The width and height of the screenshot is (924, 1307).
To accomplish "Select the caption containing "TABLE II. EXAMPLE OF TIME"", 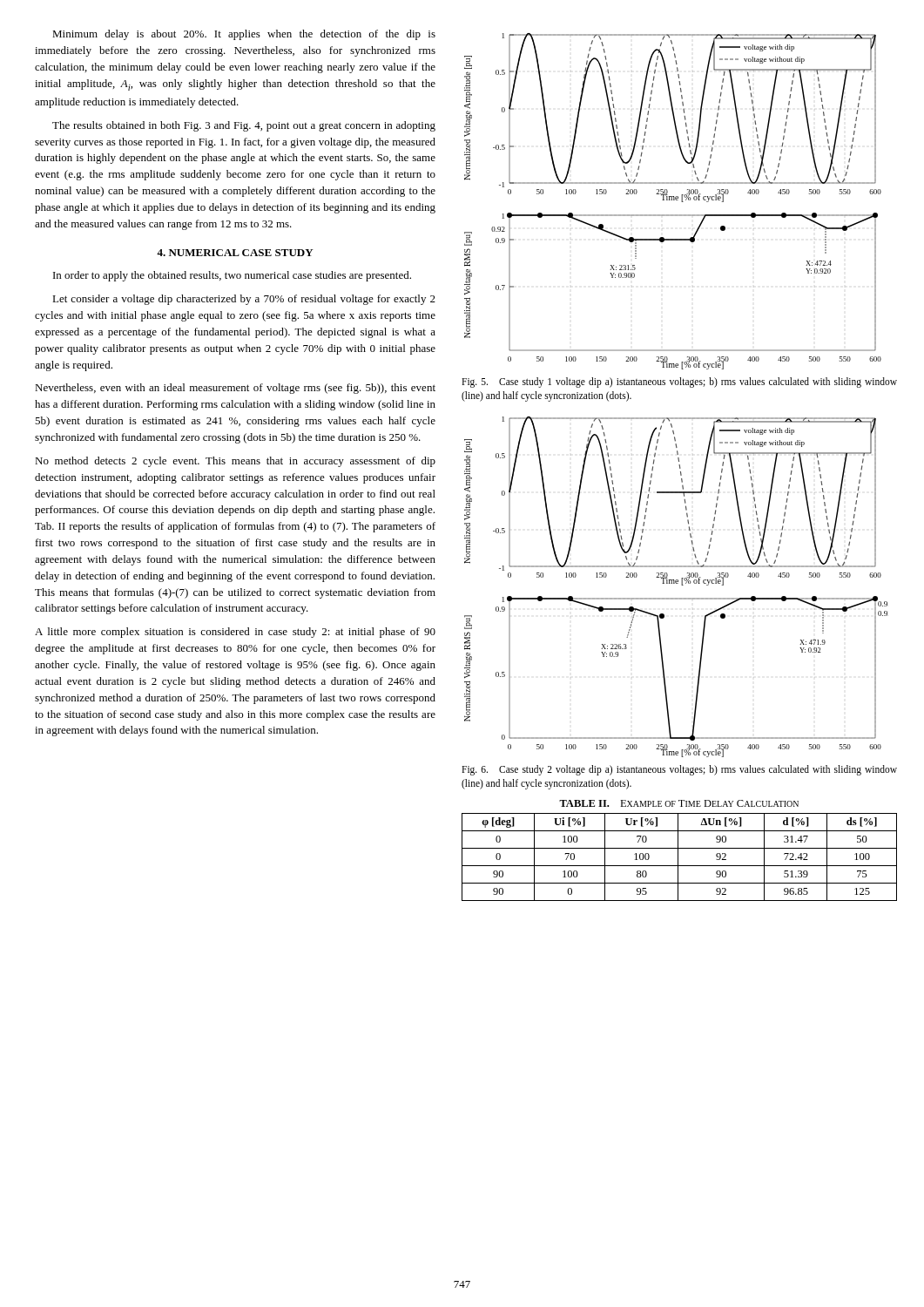I will 679,804.
